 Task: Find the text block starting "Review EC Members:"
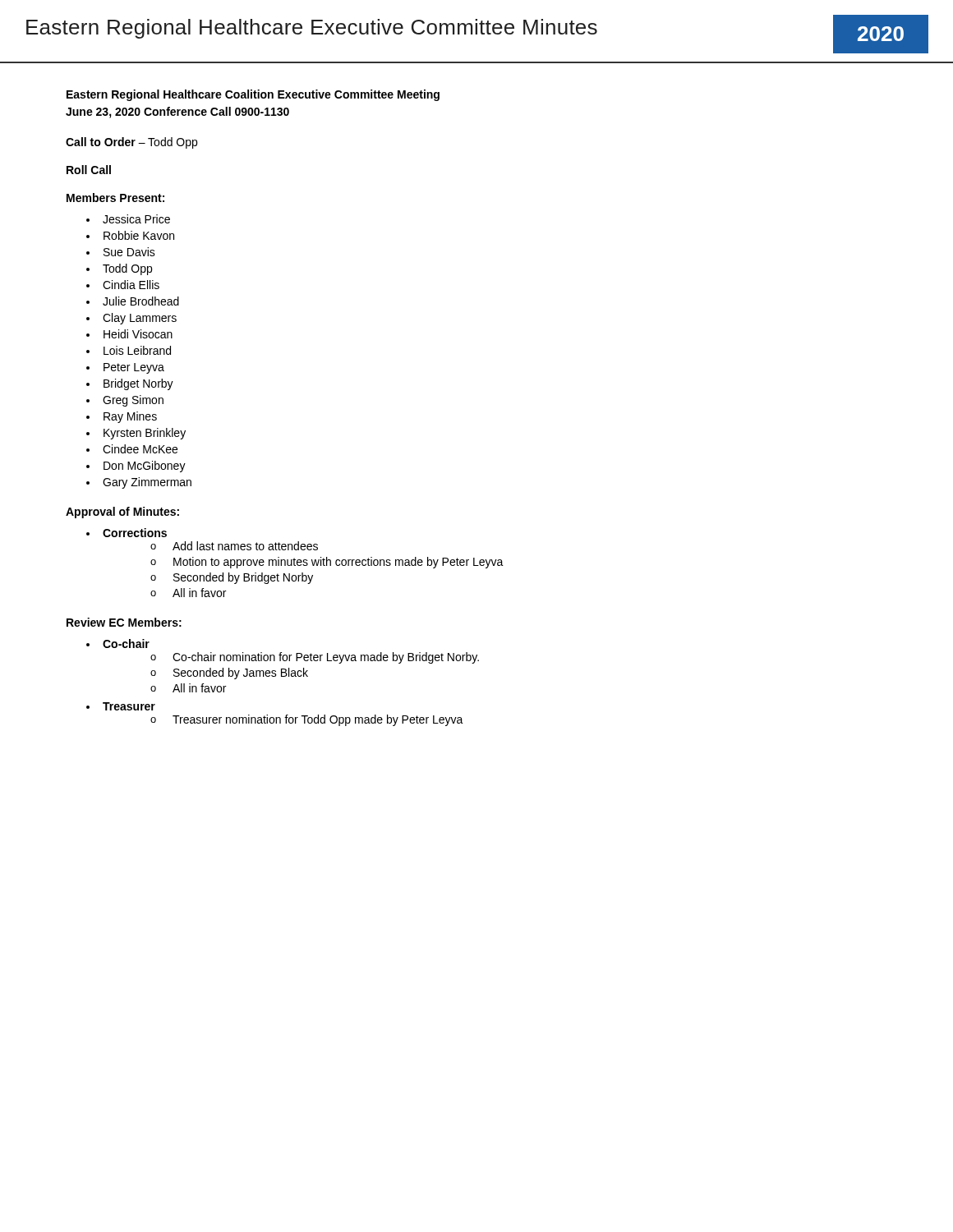point(124,623)
